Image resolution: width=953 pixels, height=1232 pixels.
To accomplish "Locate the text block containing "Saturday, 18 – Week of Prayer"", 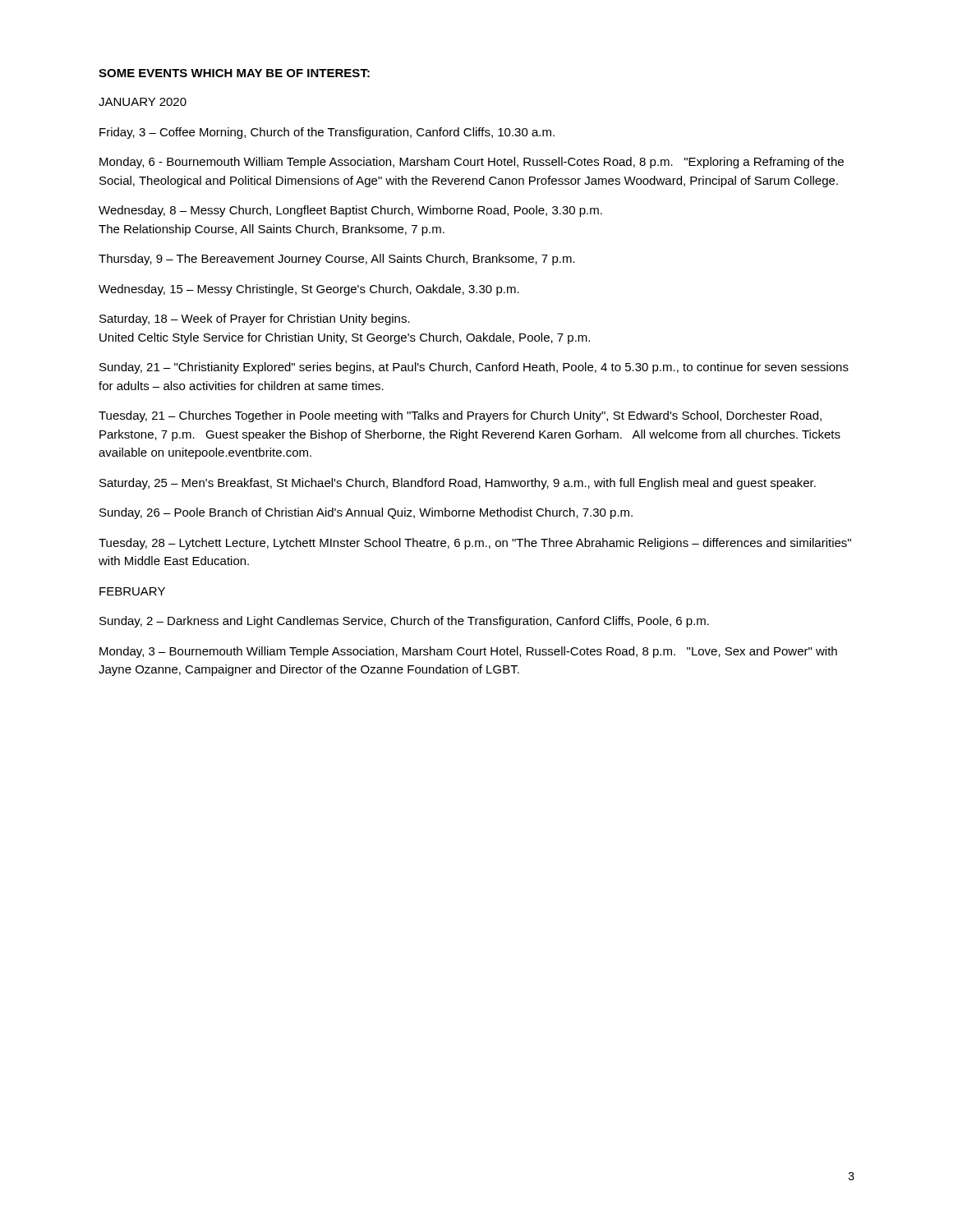I will (345, 328).
